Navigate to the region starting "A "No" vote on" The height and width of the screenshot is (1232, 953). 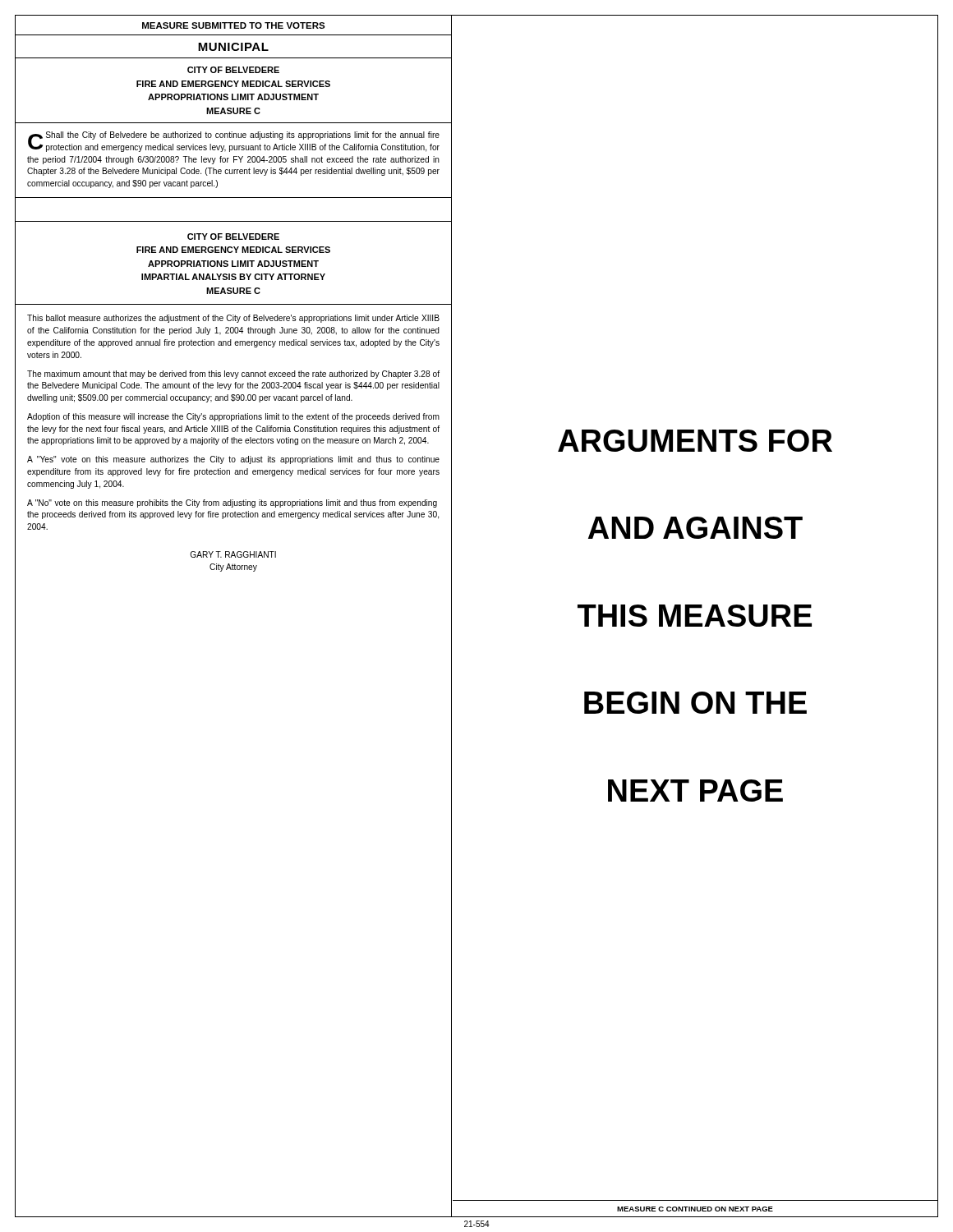pyautogui.click(x=233, y=515)
